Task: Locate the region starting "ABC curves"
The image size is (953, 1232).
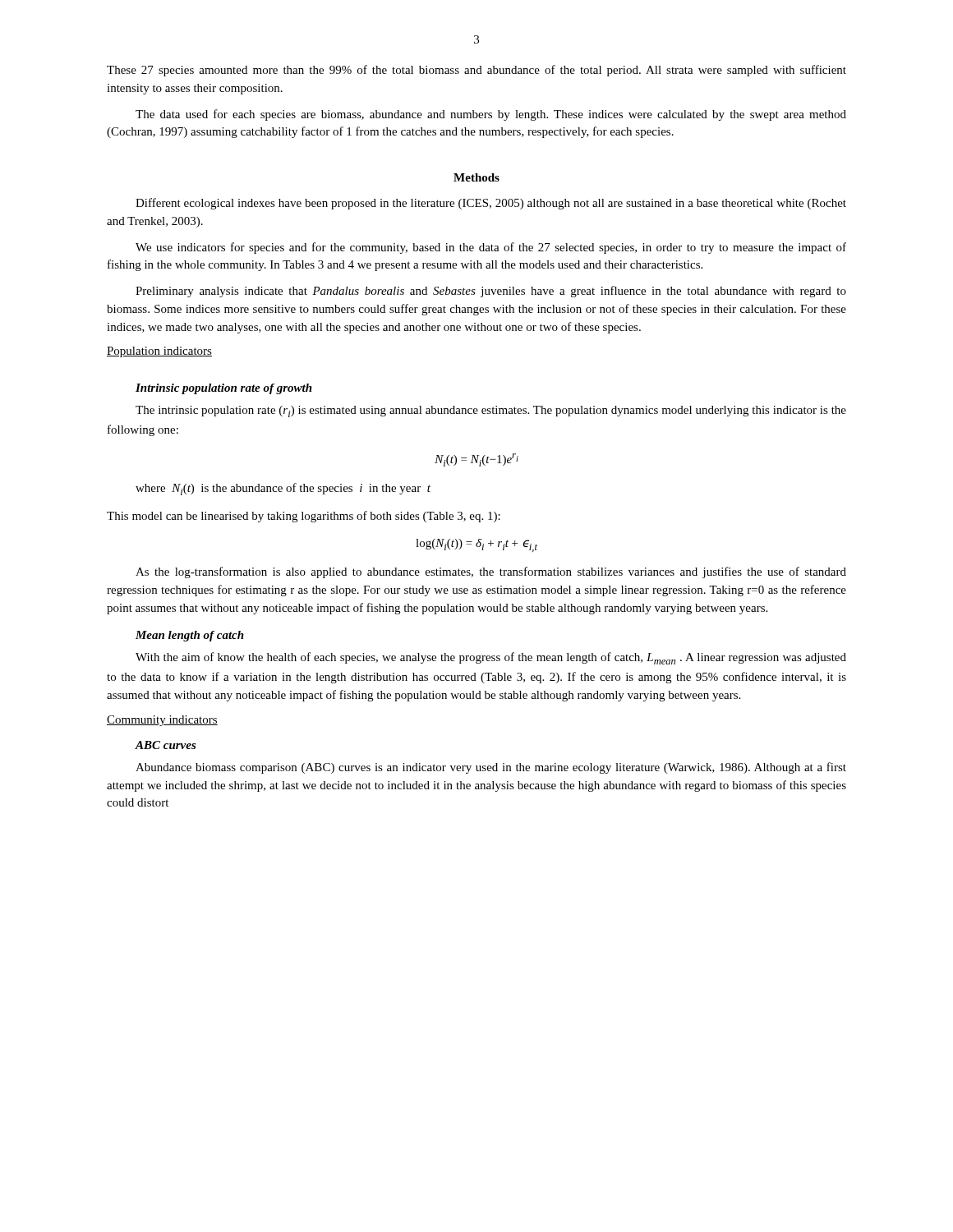Action: click(x=166, y=745)
